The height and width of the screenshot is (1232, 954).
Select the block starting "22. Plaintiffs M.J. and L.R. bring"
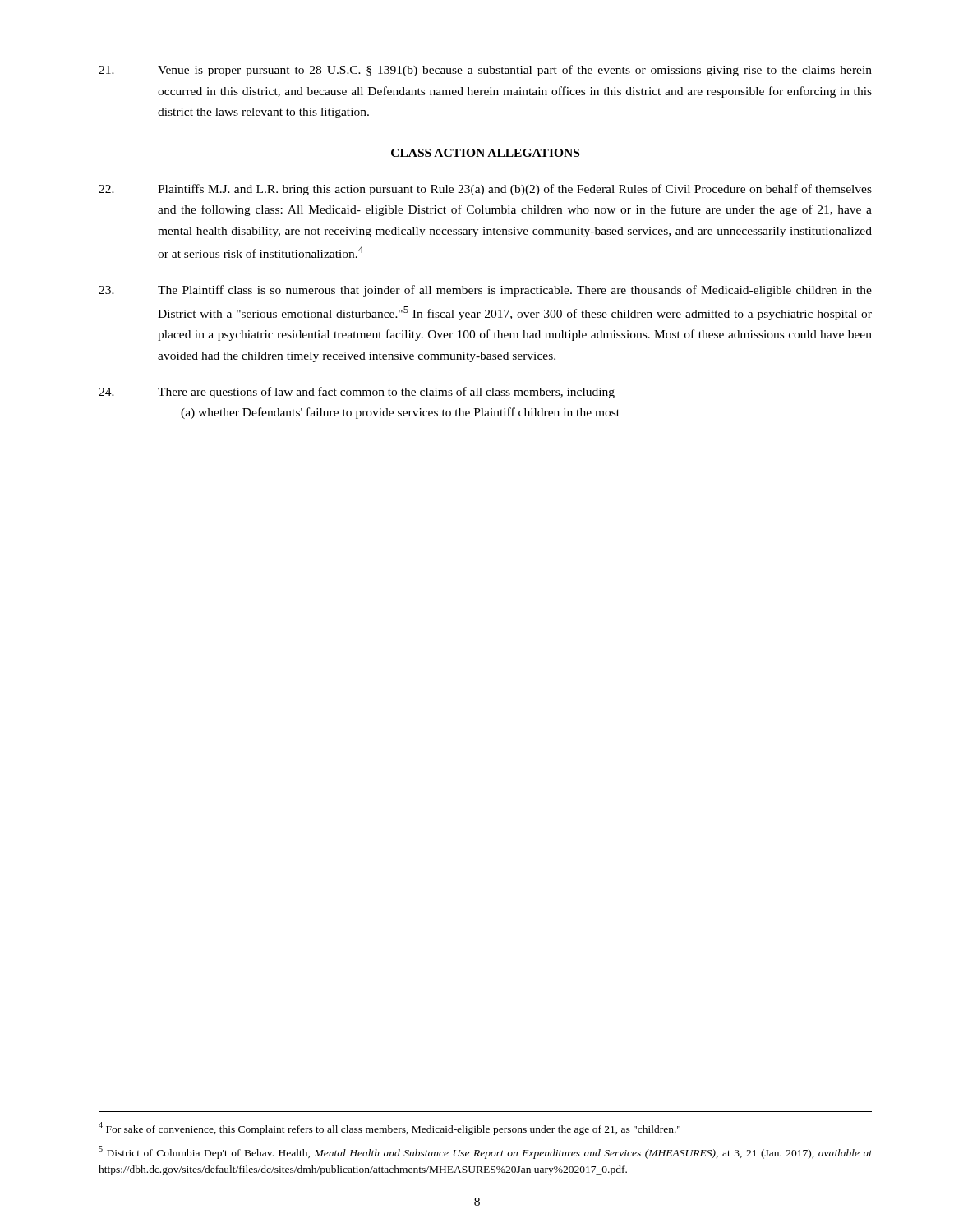point(485,221)
